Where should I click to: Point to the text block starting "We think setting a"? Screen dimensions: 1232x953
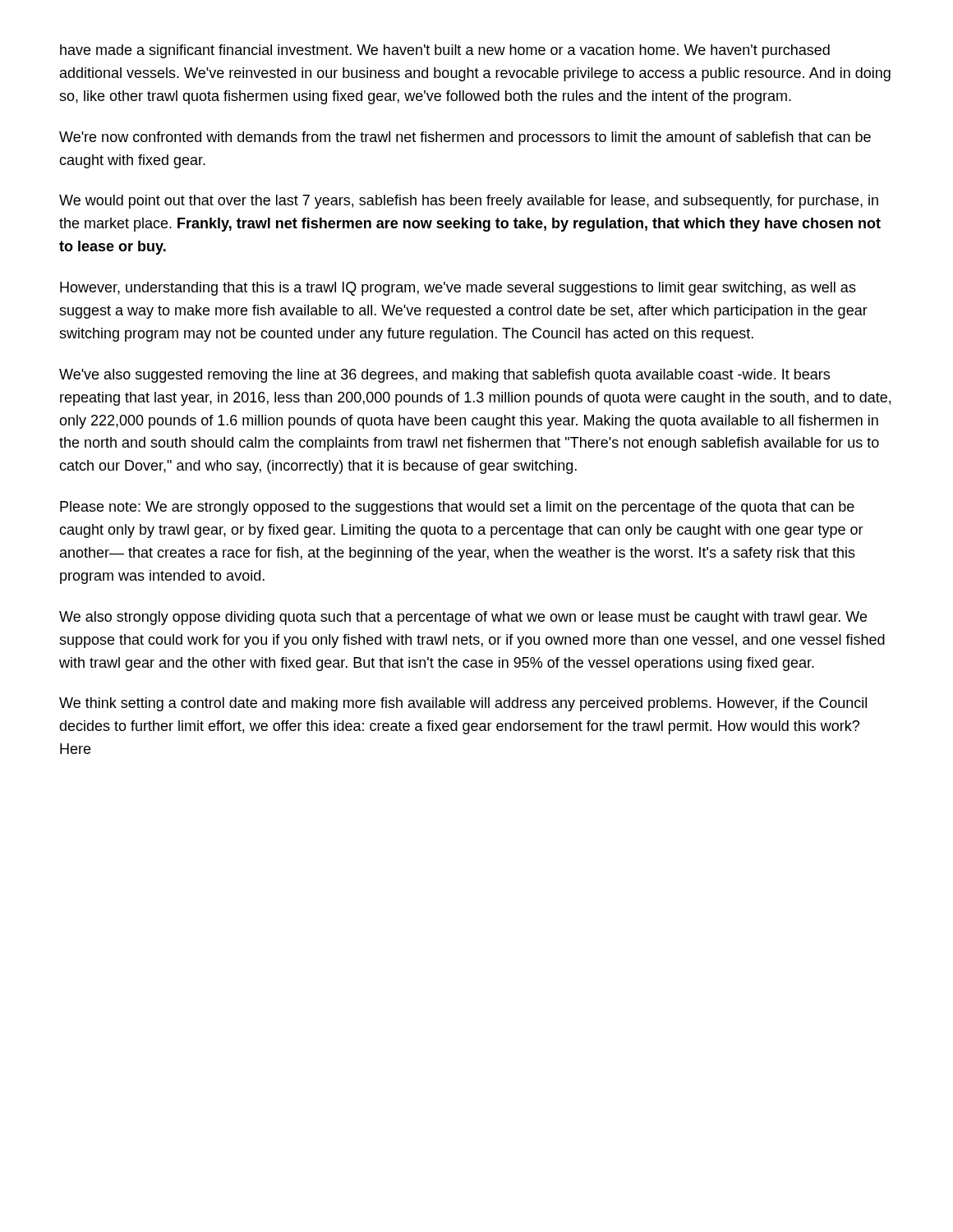pyautogui.click(x=463, y=726)
